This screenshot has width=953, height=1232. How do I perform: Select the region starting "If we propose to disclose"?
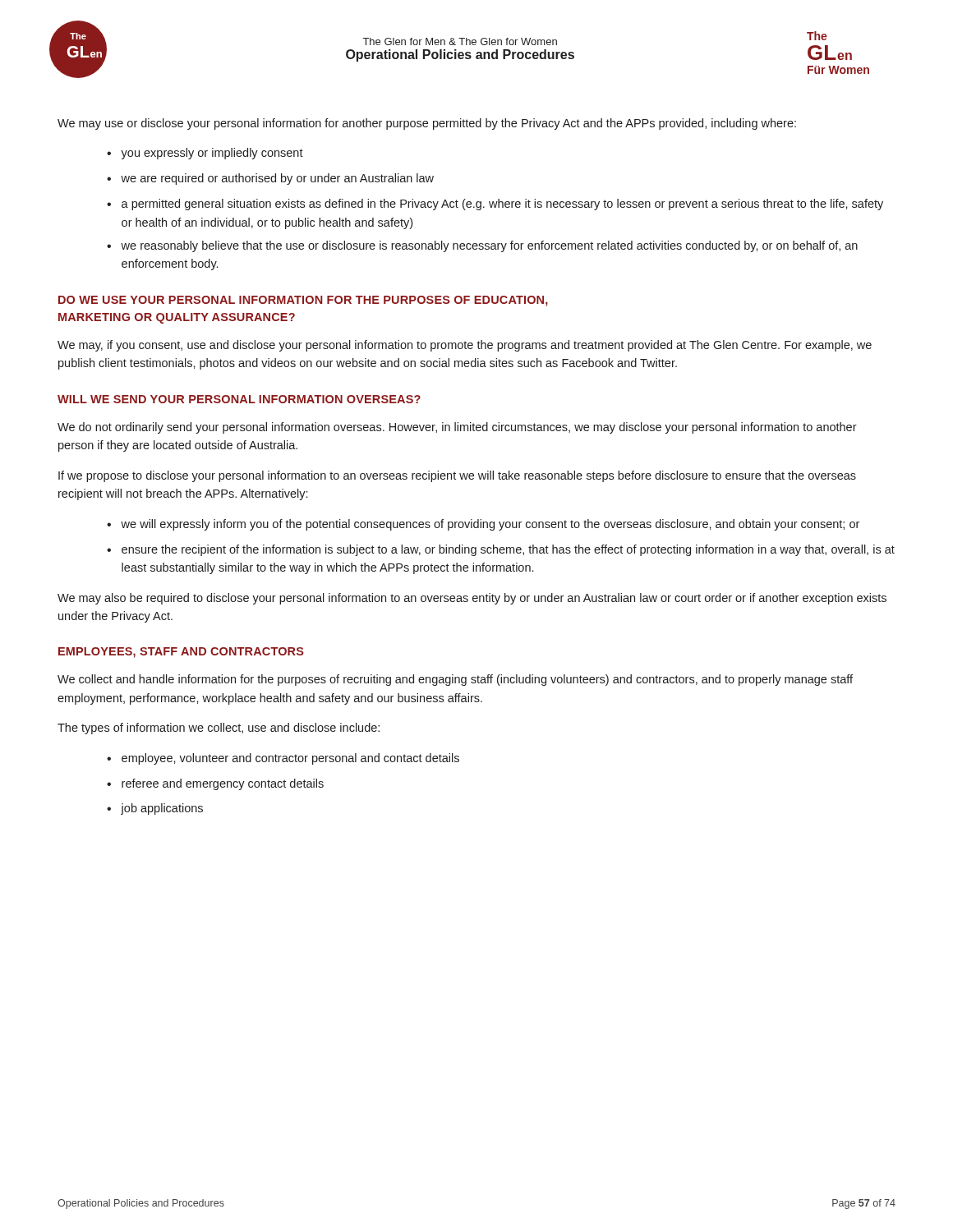[457, 485]
